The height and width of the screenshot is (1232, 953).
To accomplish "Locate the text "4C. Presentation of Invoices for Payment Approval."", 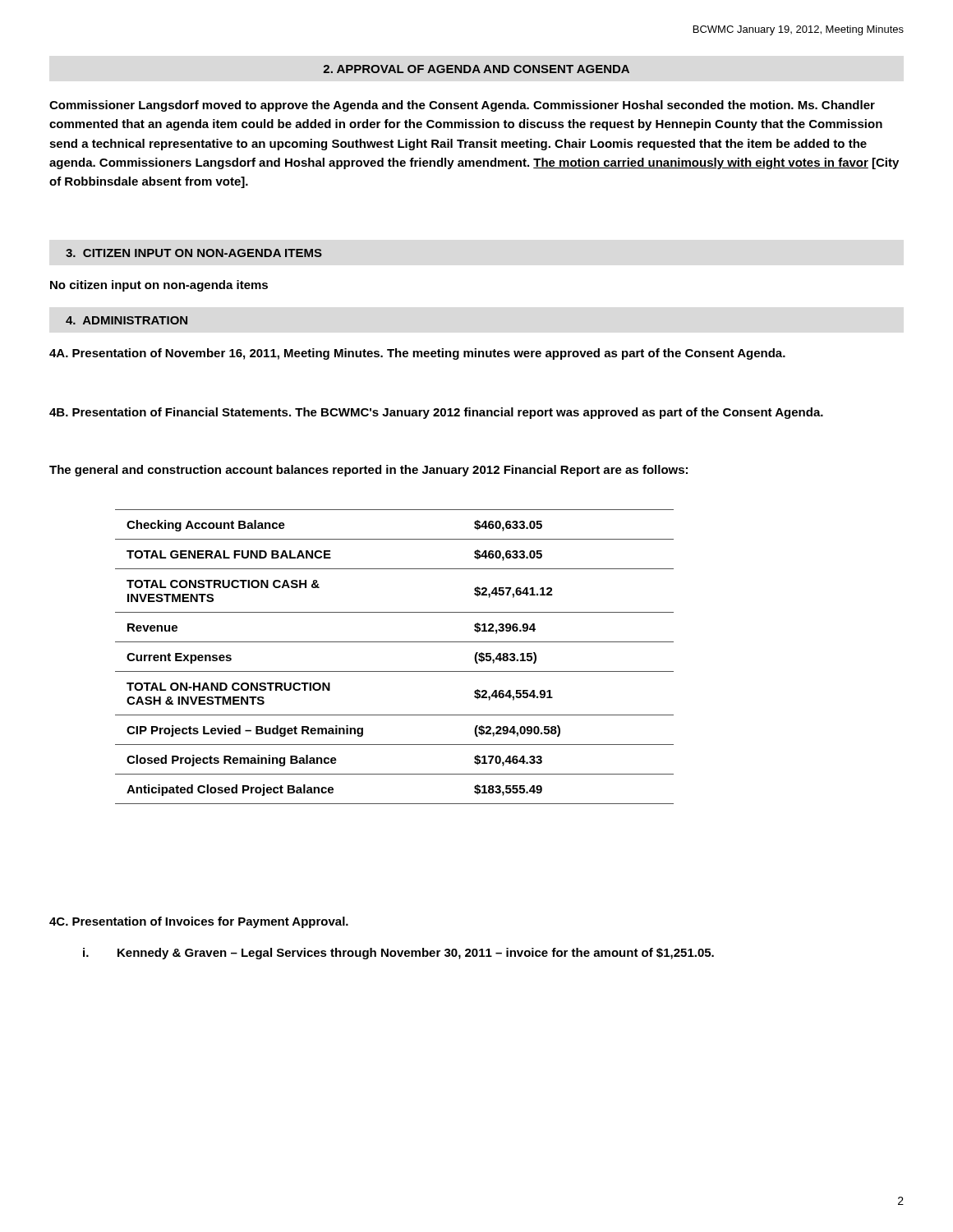I will pos(199,921).
